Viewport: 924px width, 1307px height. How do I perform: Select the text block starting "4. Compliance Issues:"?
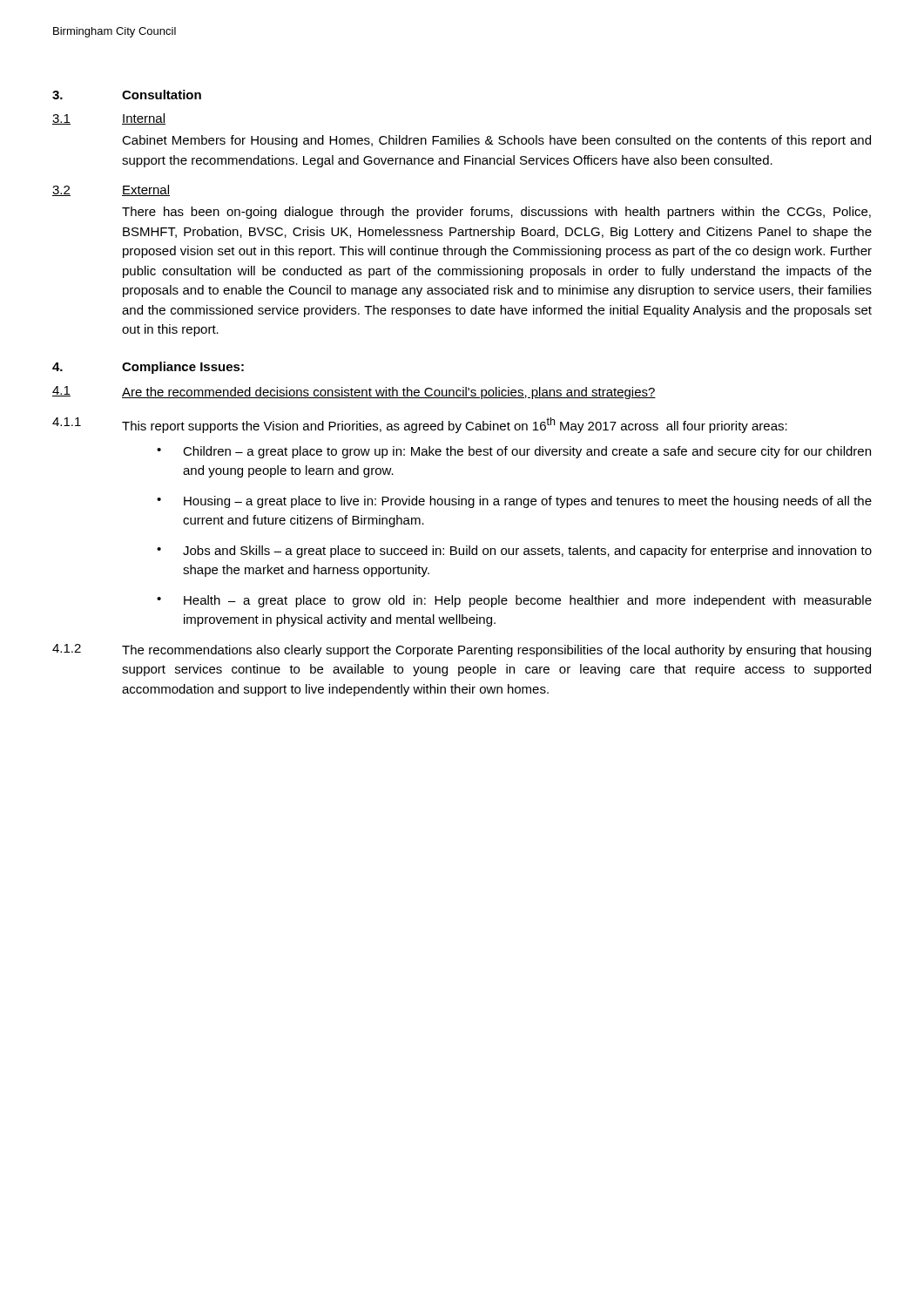pyautogui.click(x=148, y=366)
